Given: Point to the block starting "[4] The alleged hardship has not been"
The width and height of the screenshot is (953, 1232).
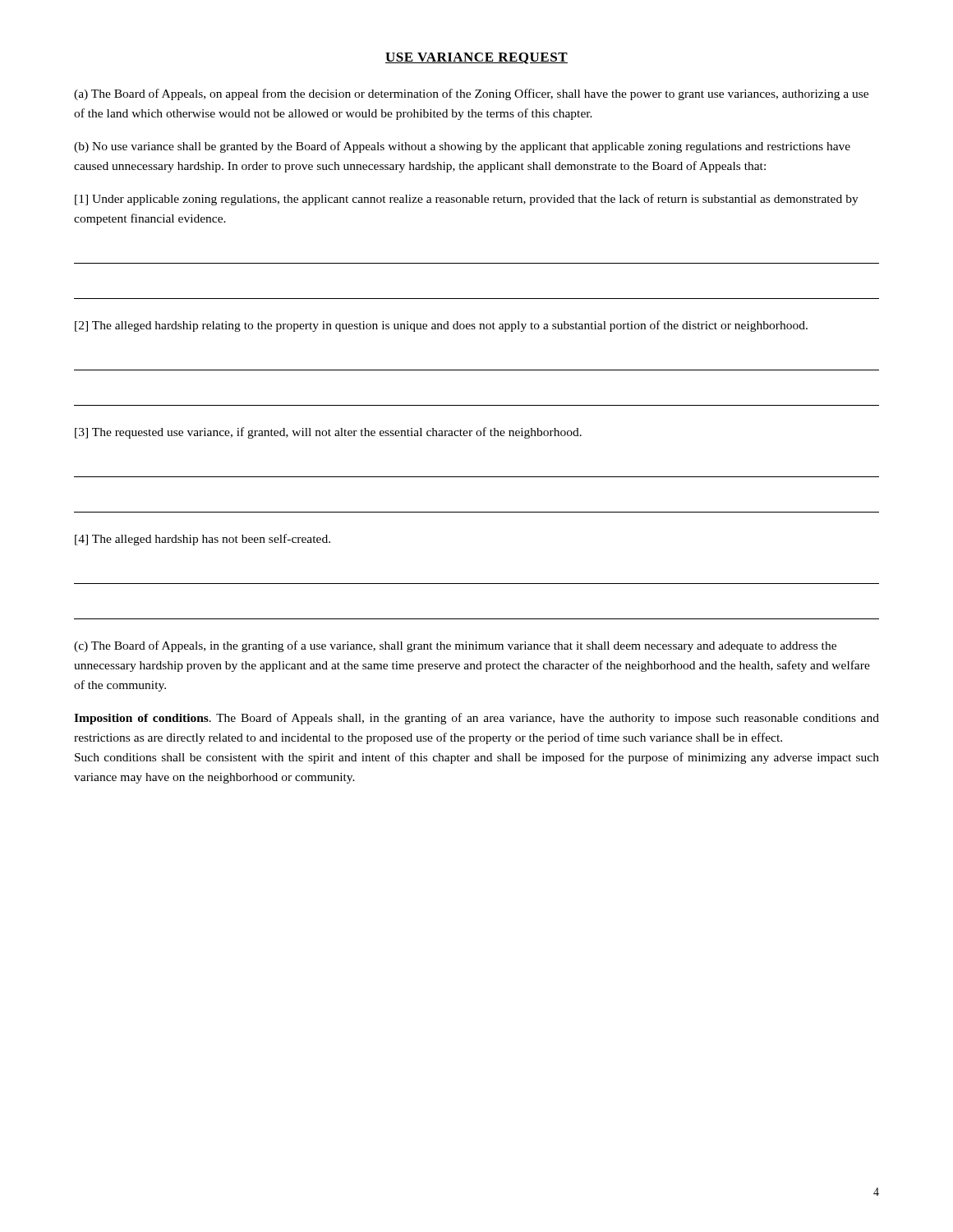Looking at the screenshot, I should click(x=203, y=539).
